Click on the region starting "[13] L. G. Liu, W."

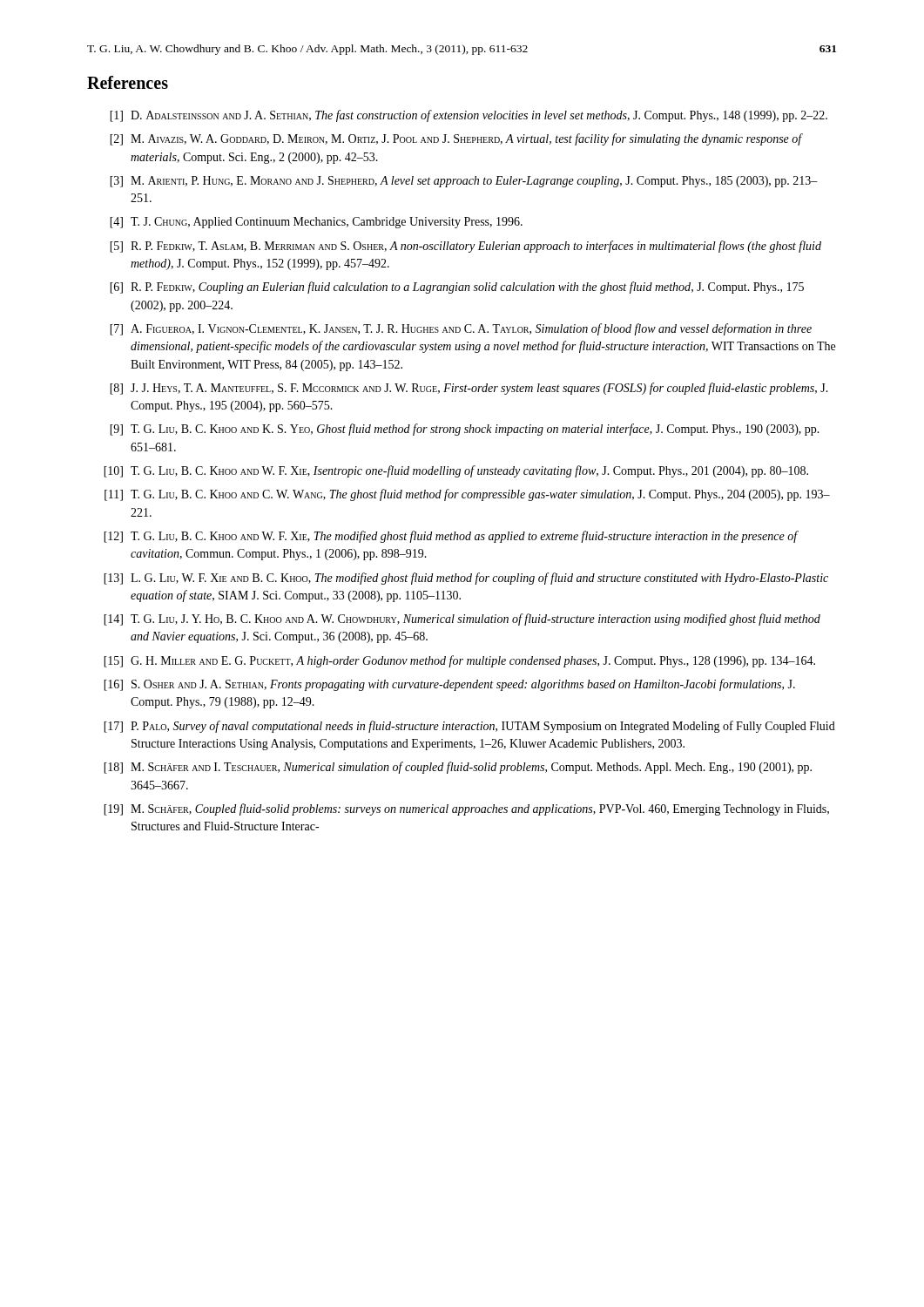point(462,587)
